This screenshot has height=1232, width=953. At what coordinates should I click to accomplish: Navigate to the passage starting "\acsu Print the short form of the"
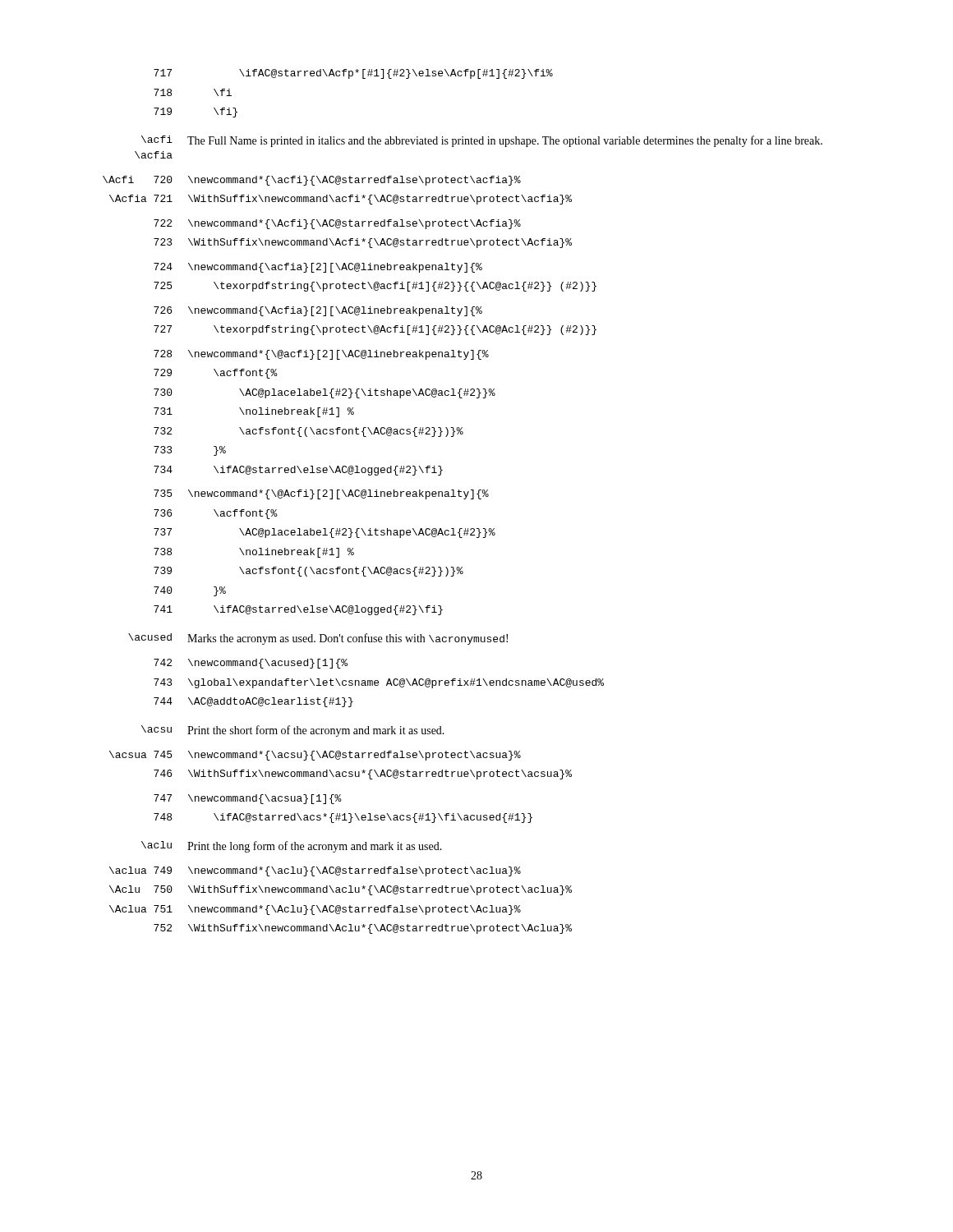pos(293,731)
